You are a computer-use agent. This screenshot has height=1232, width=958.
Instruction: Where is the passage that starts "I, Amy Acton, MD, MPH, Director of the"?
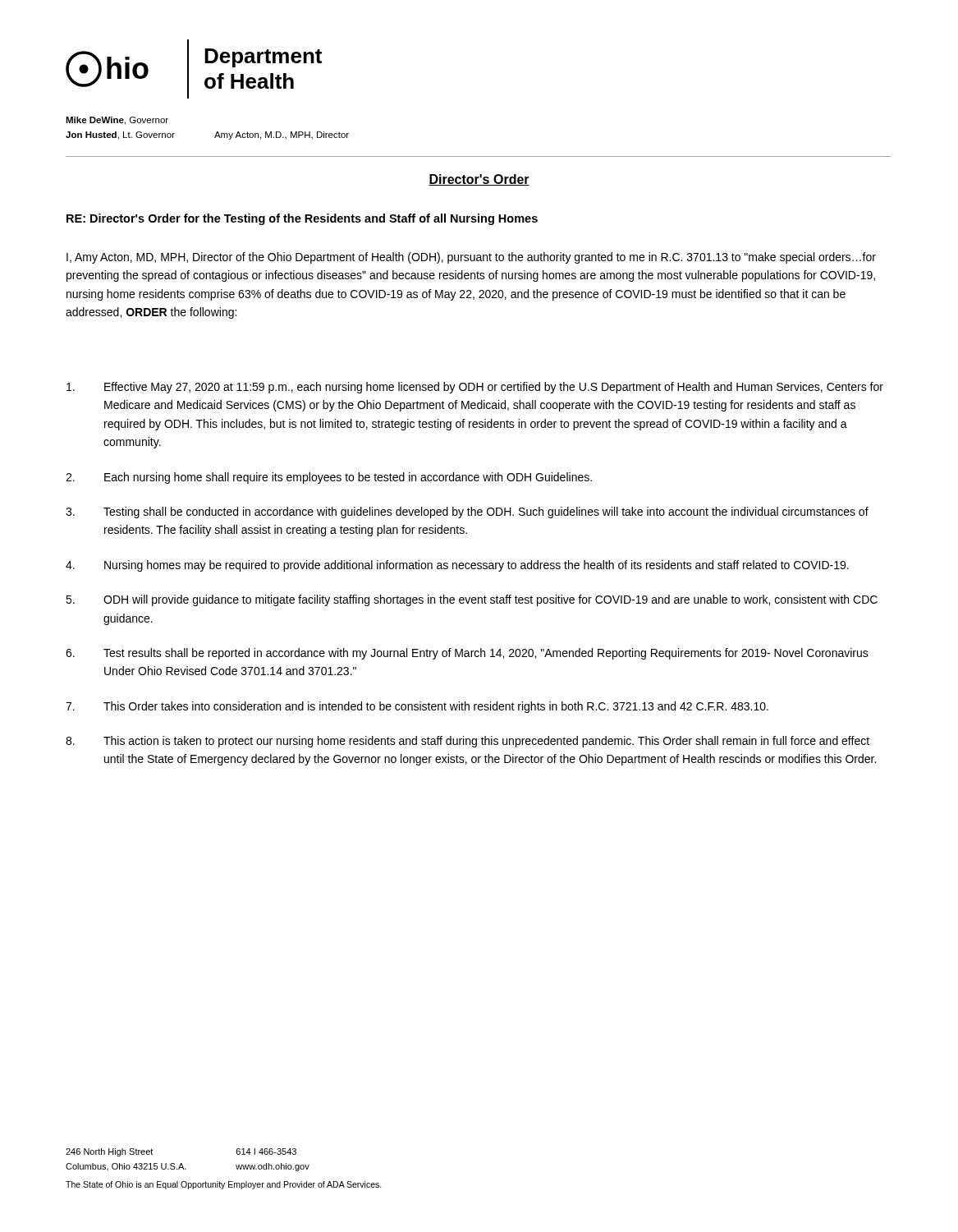(471, 285)
